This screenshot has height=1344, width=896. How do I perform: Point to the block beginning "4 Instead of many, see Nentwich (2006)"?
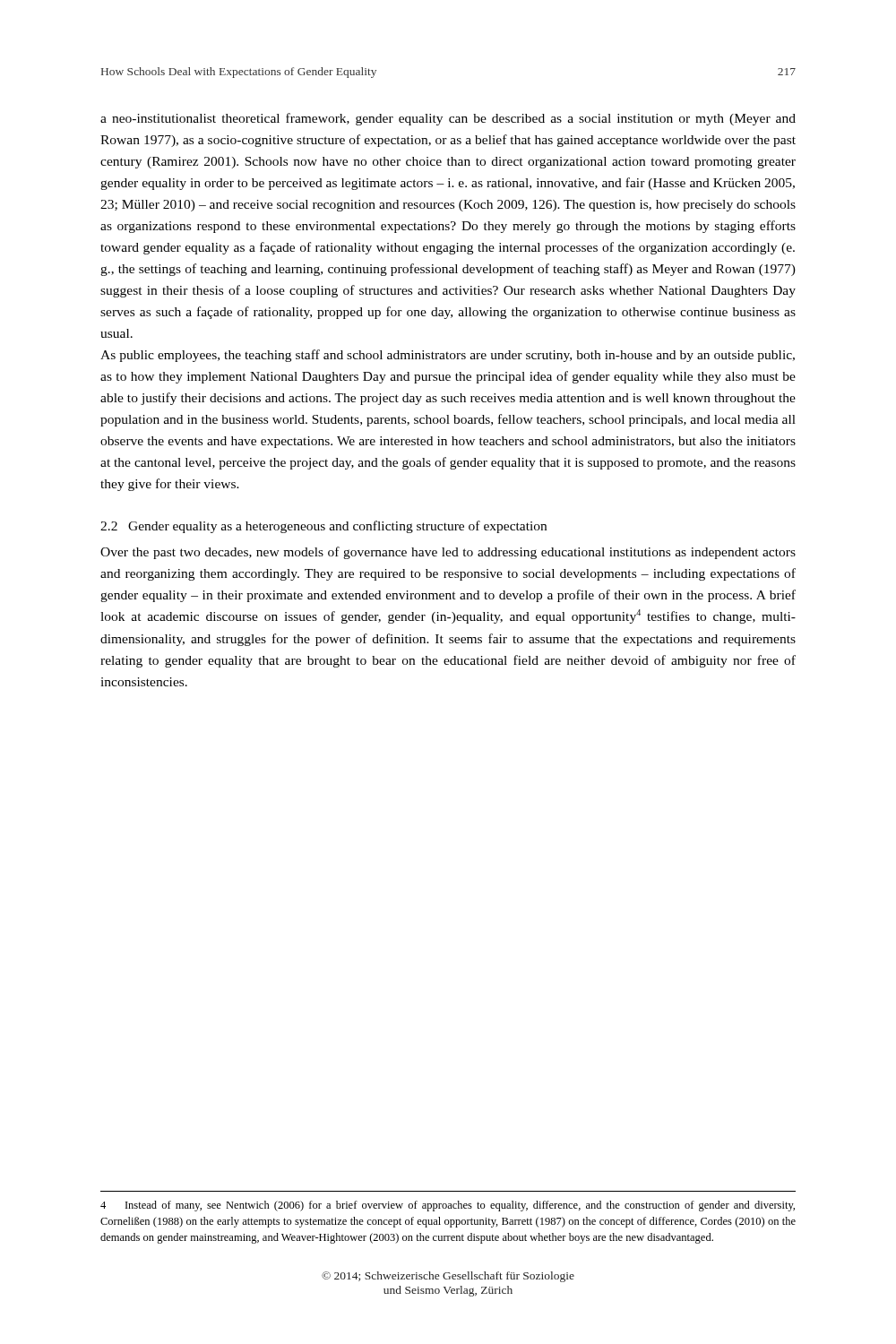(448, 1221)
